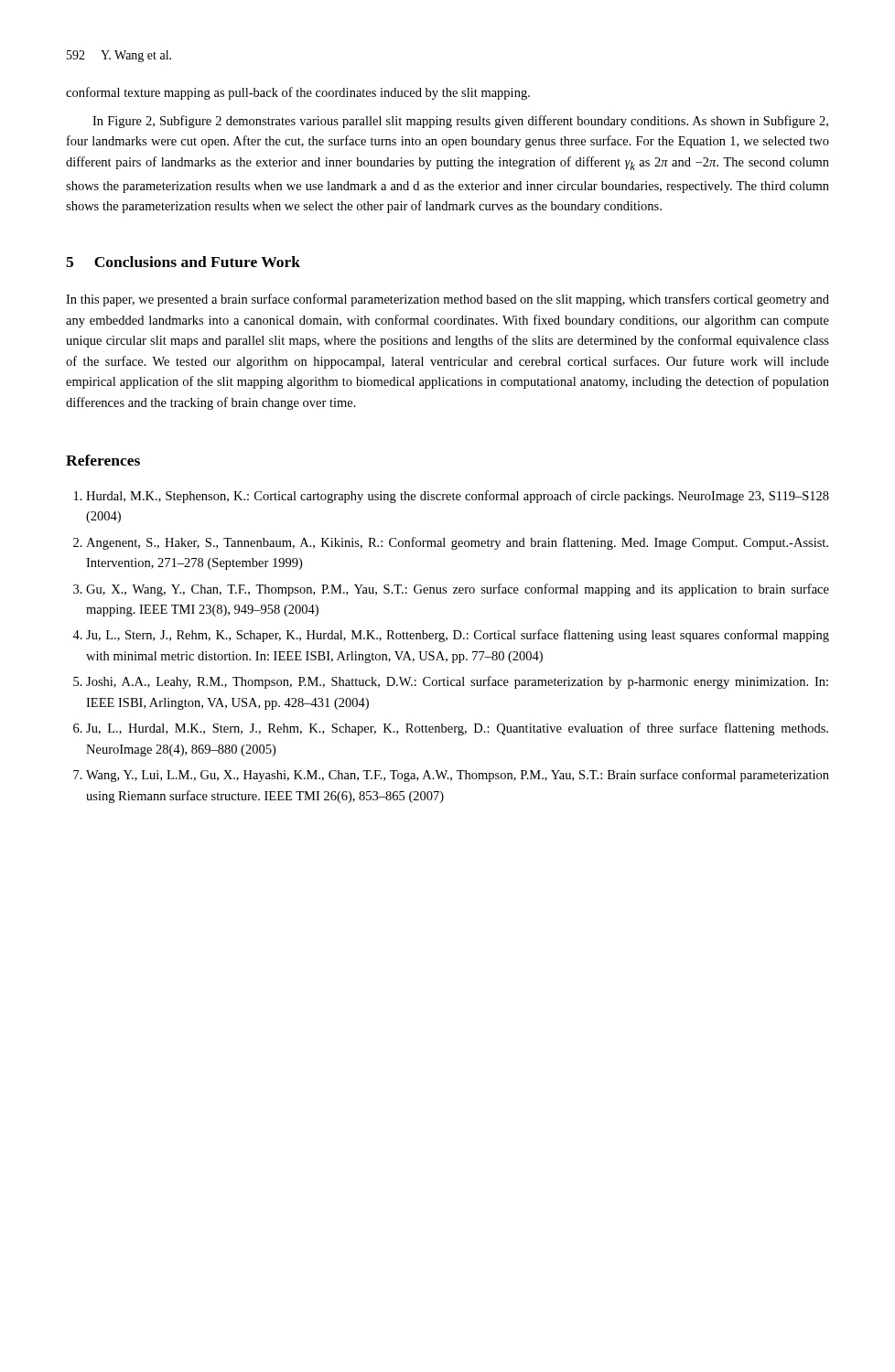The width and height of the screenshot is (895, 1372).
Task: Find the block on this page that starts "Angenent, S., Haker, S., Tannenbaum, A., Kikinis,"
Action: tap(458, 552)
